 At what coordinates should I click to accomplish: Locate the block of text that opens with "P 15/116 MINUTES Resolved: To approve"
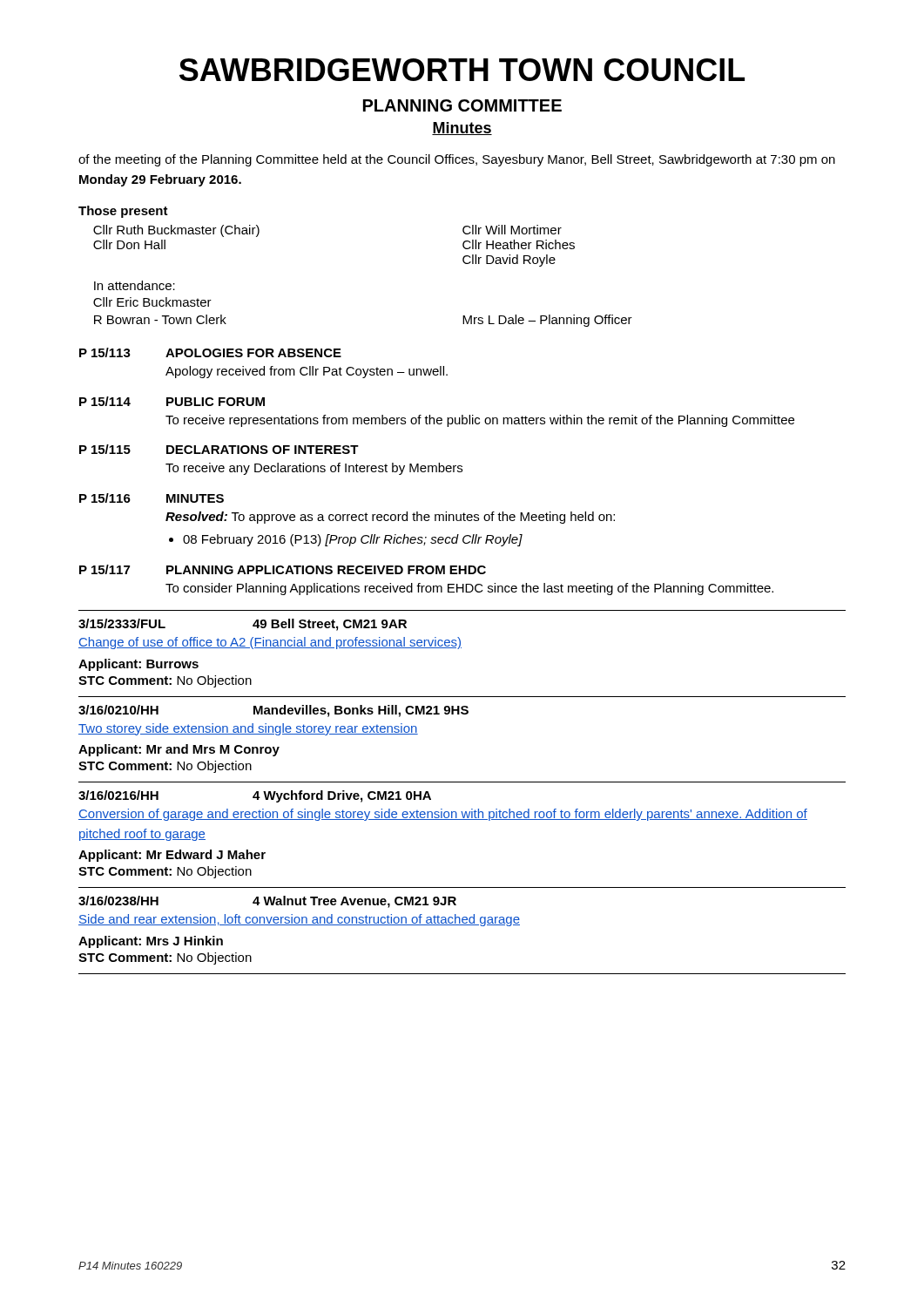(462, 520)
